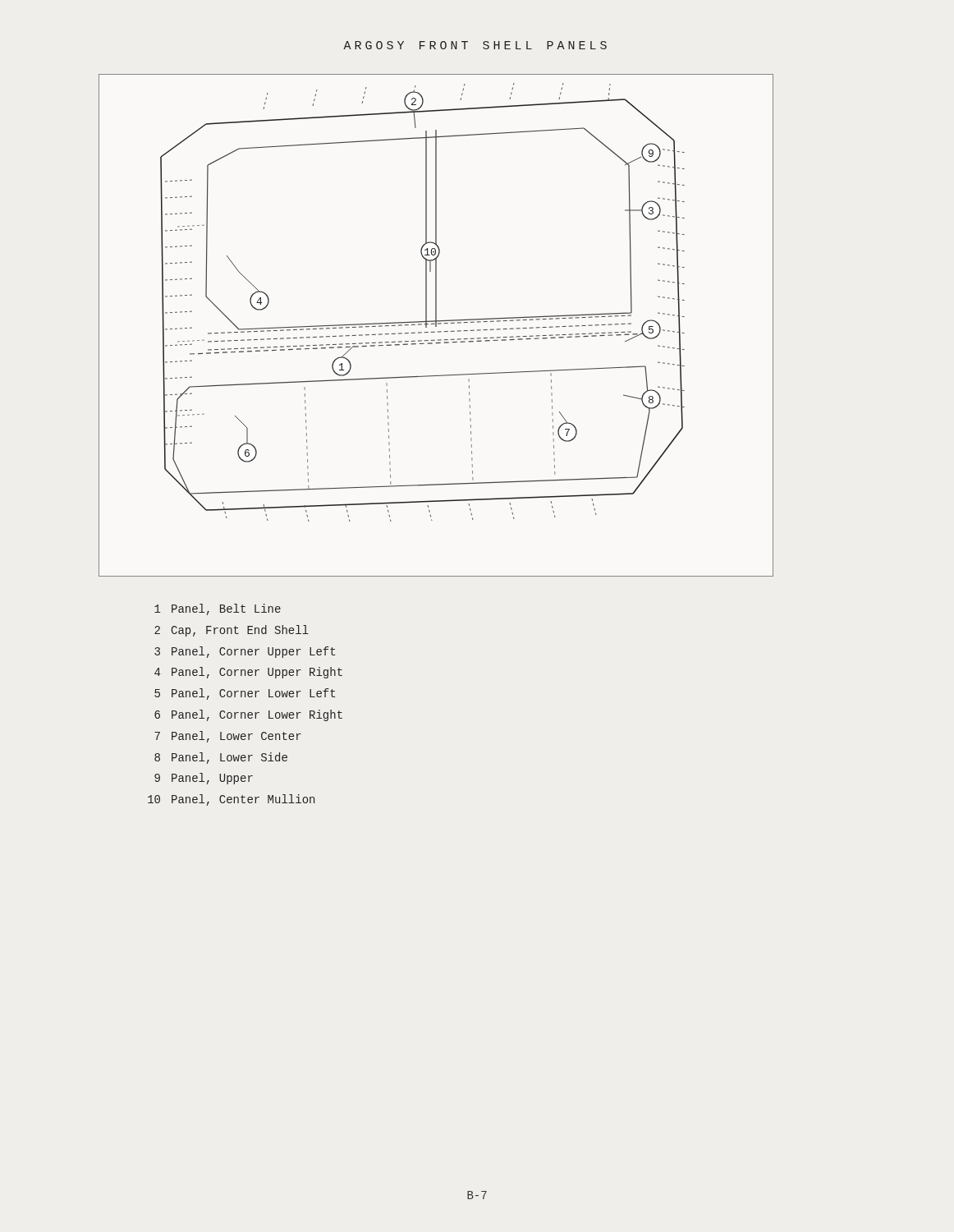Click on the list item with the text "5Panel, Corner Lower Left"
Viewport: 954px width, 1232px height.
(237, 695)
